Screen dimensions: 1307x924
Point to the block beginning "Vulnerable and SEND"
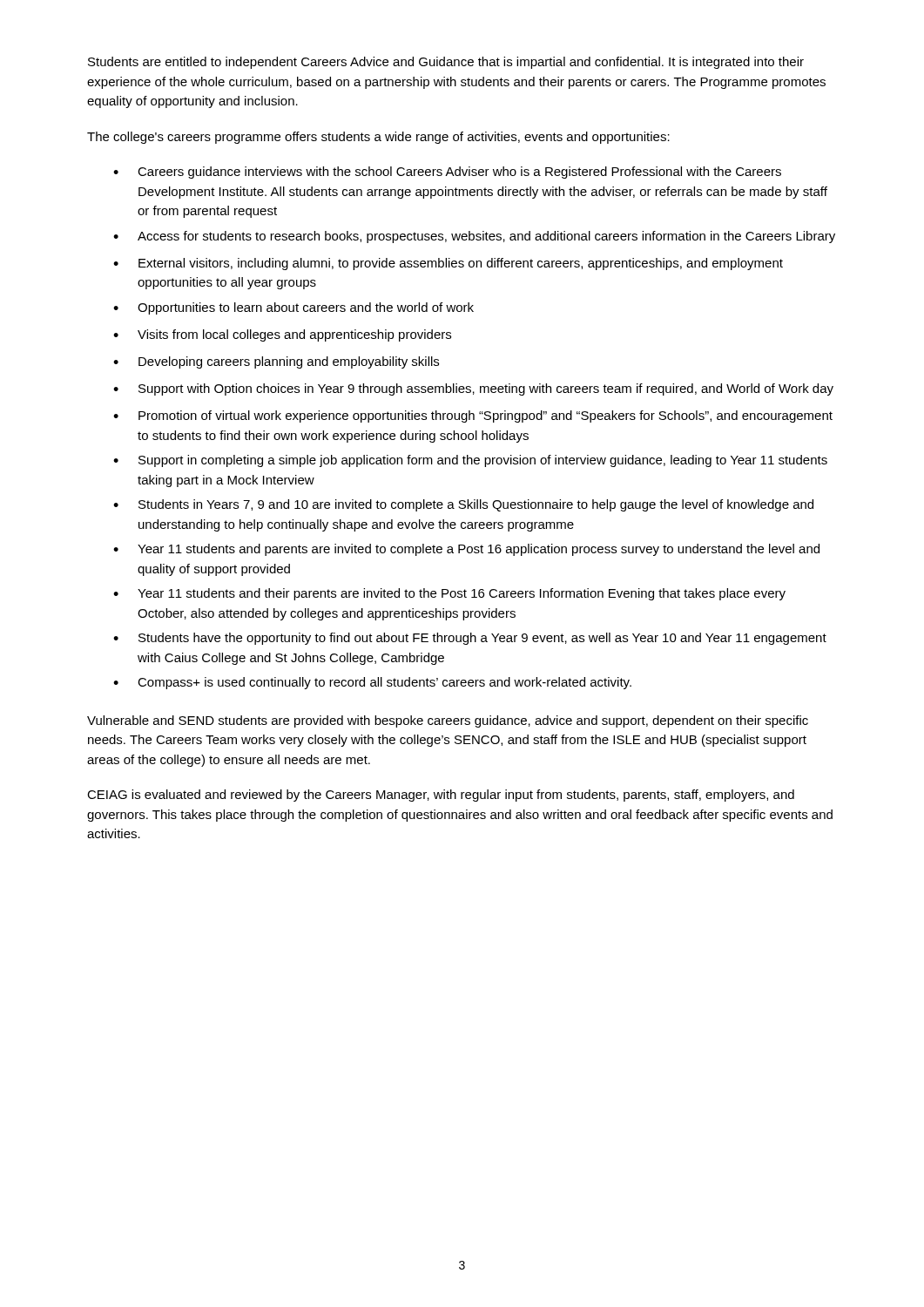point(448,739)
